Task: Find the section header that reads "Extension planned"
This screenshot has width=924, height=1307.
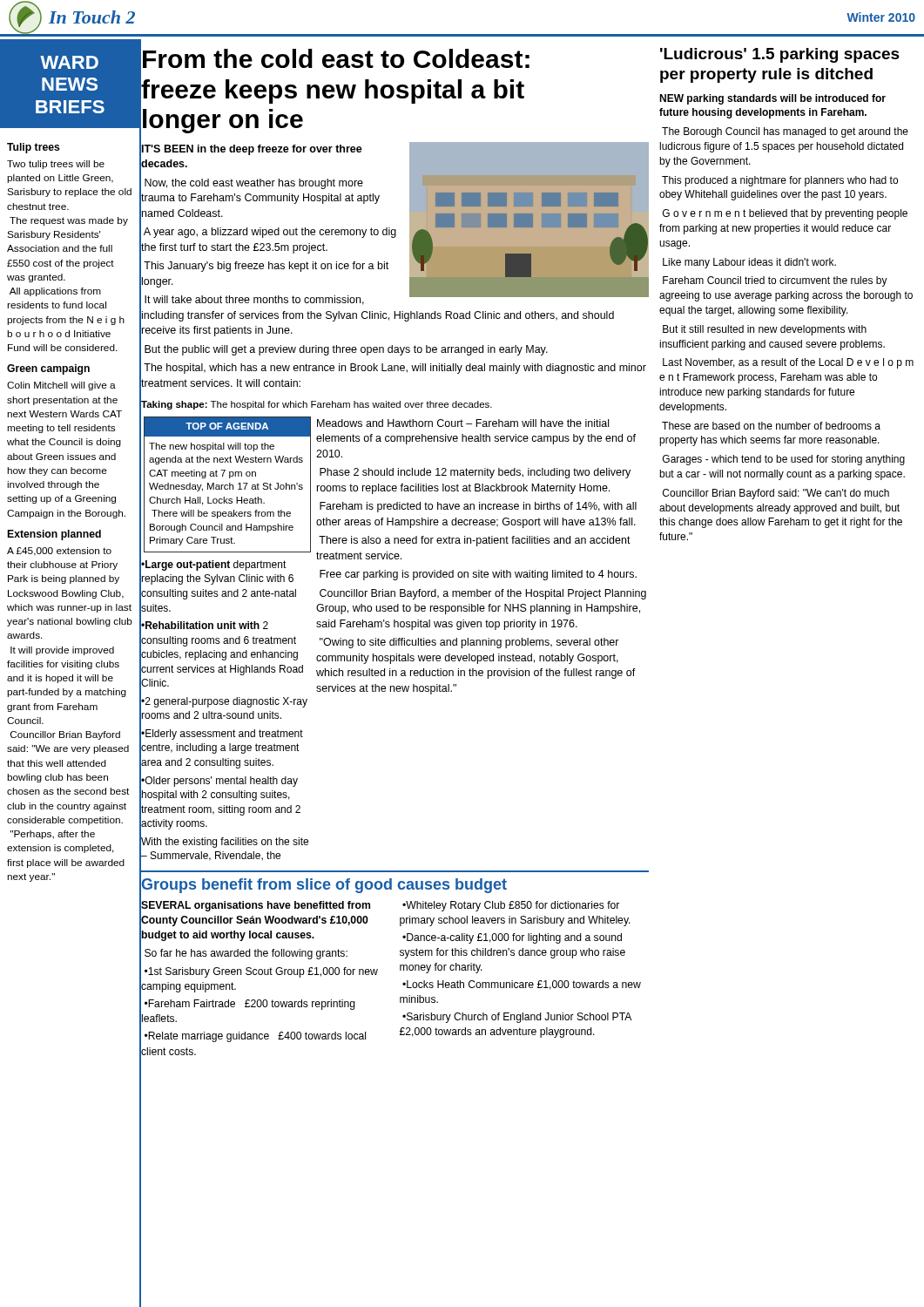Action: pyautogui.click(x=54, y=534)
